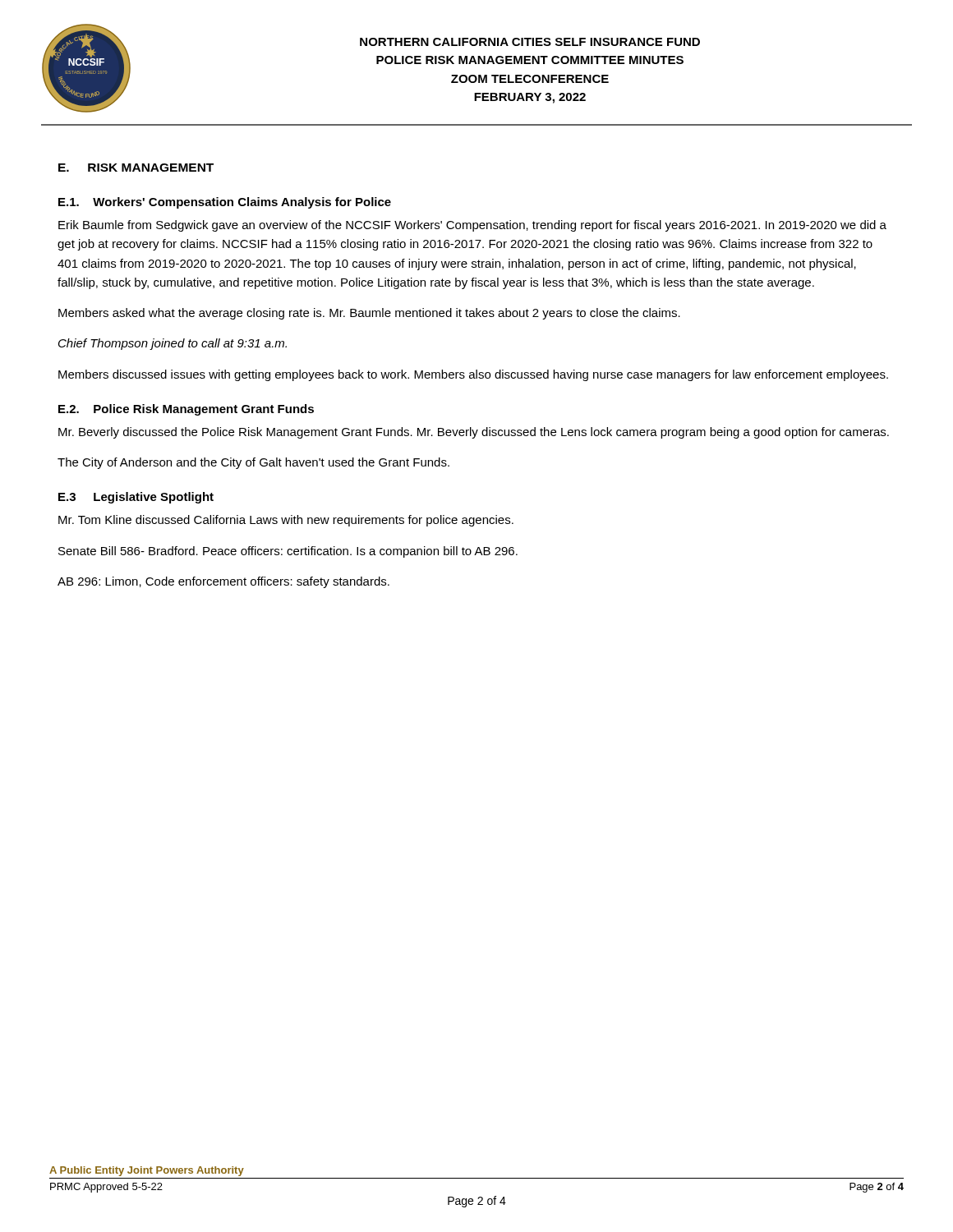
Task: Click the passage that begins "Senate Bill 586-"
Action: pos(288,550)
